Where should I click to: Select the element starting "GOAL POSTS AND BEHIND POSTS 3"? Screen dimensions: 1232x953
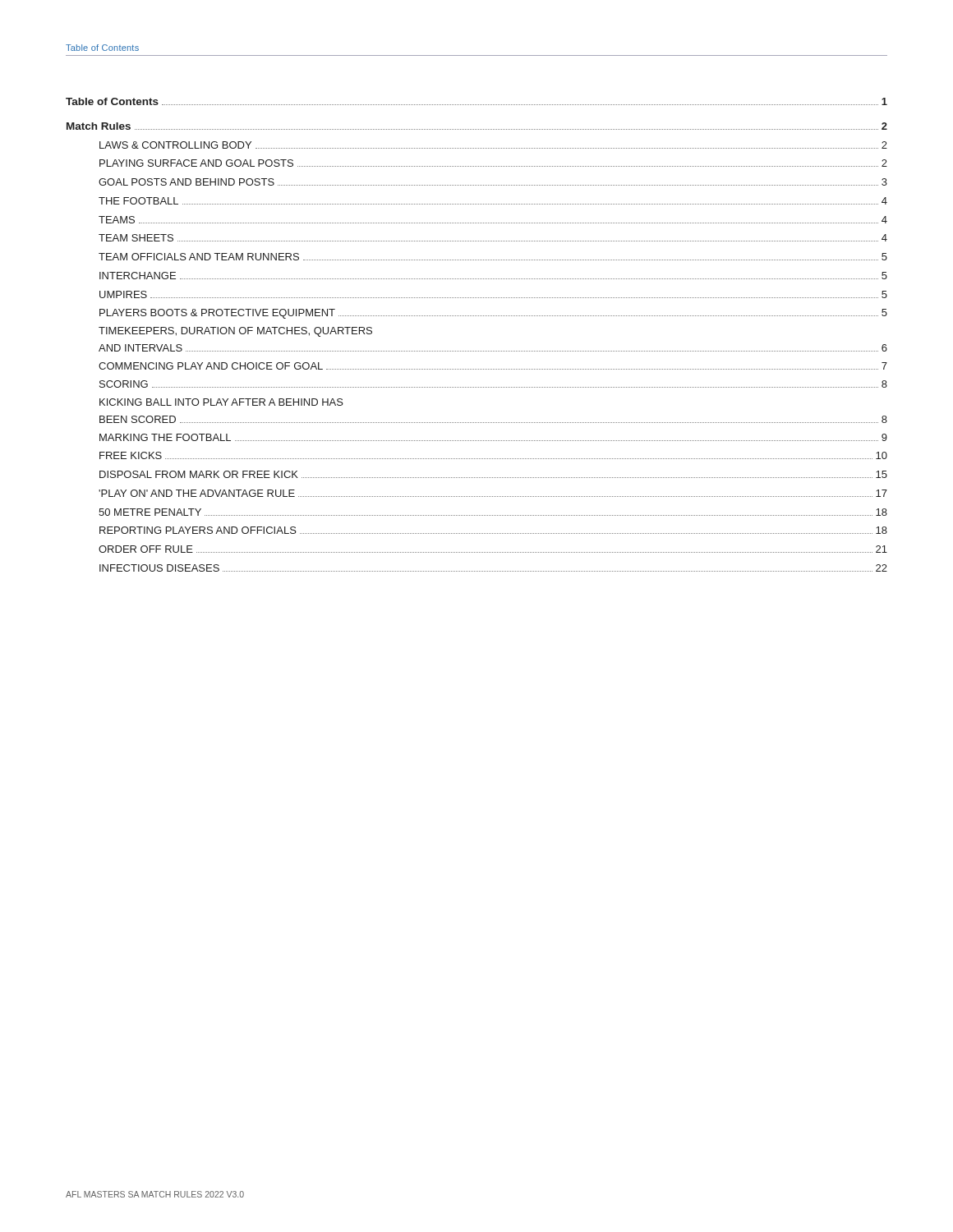pos(493,183)
